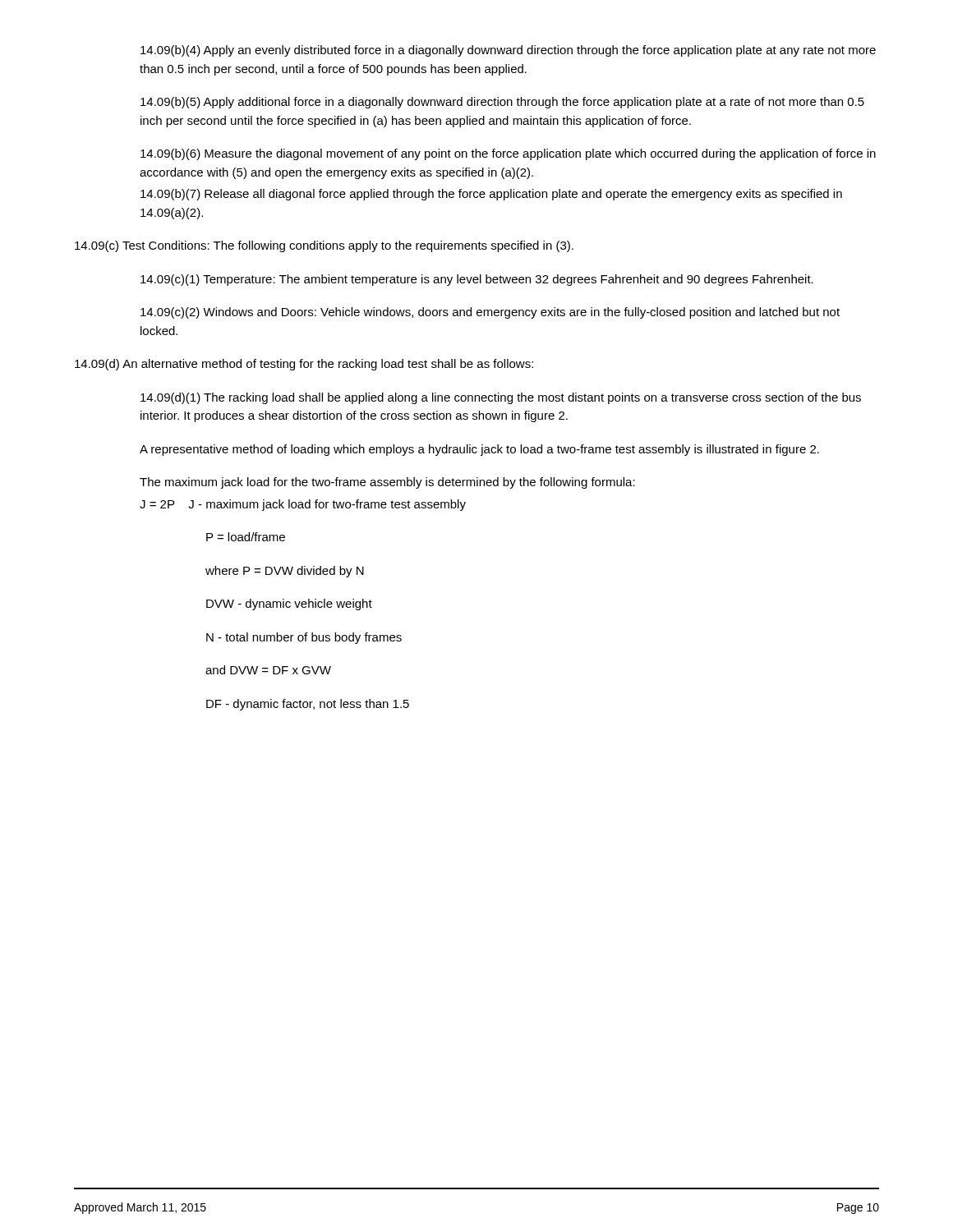Locate the text block containing "09(b)(5) Apply additional force in a diagonally"
Viewport: 953px width, 1232px height.
point(502,111)
